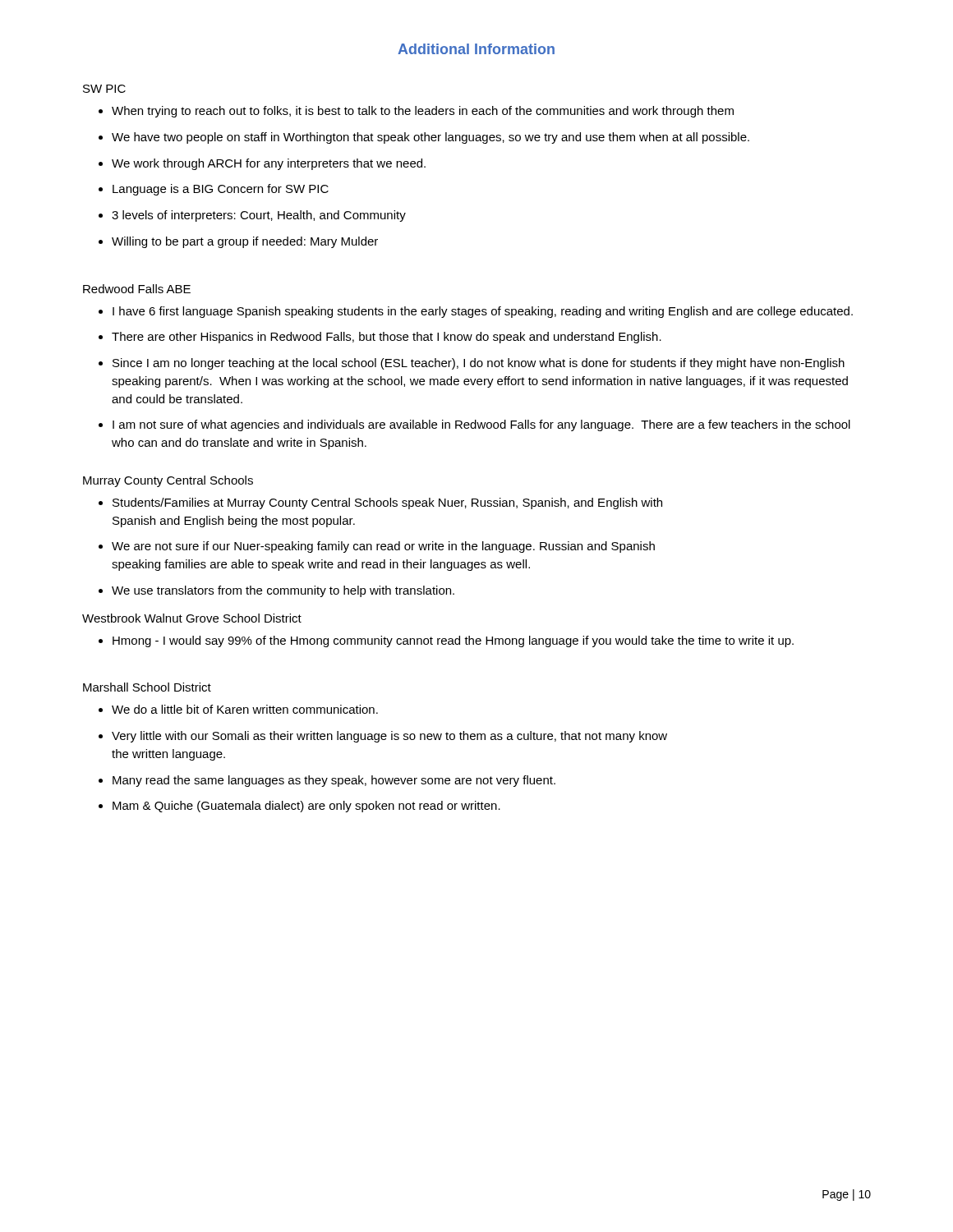
Task: Point to the passage starting "We work through ARCH"
Action: pyautogui.click(x=262, y=164)
